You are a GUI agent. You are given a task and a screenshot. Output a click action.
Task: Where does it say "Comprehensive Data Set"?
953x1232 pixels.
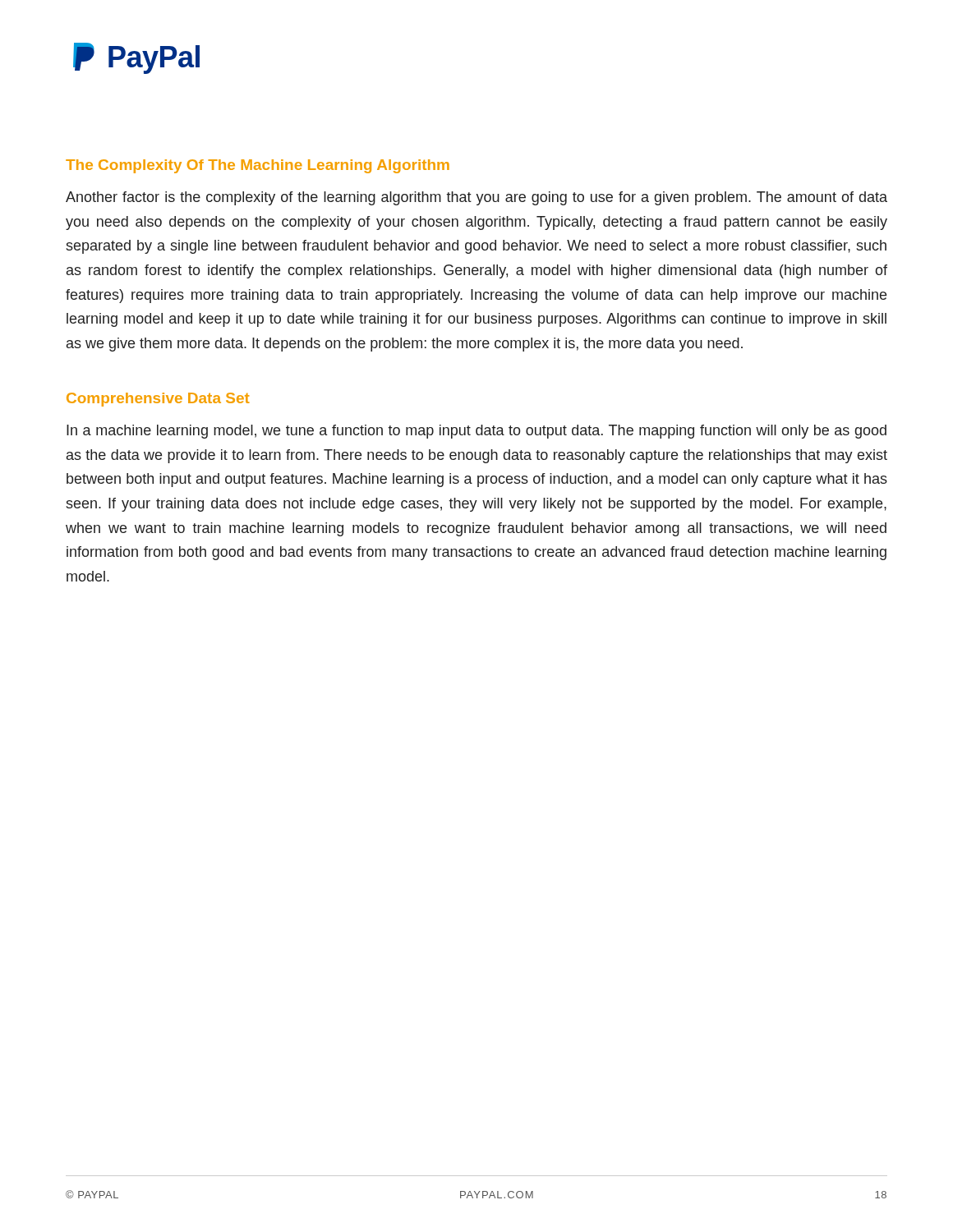tap(158, 398)
